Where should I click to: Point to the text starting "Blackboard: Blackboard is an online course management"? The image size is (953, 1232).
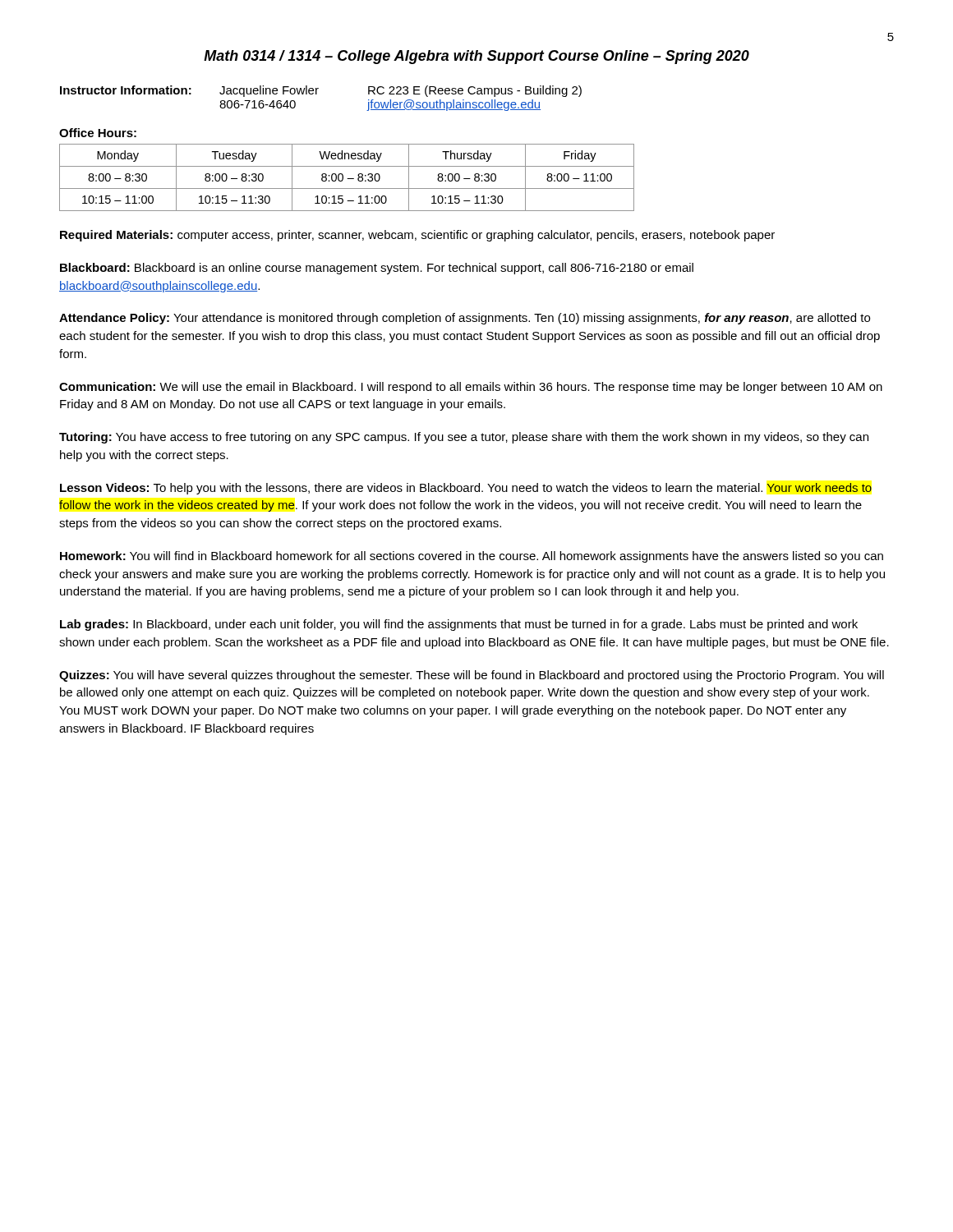377,276
